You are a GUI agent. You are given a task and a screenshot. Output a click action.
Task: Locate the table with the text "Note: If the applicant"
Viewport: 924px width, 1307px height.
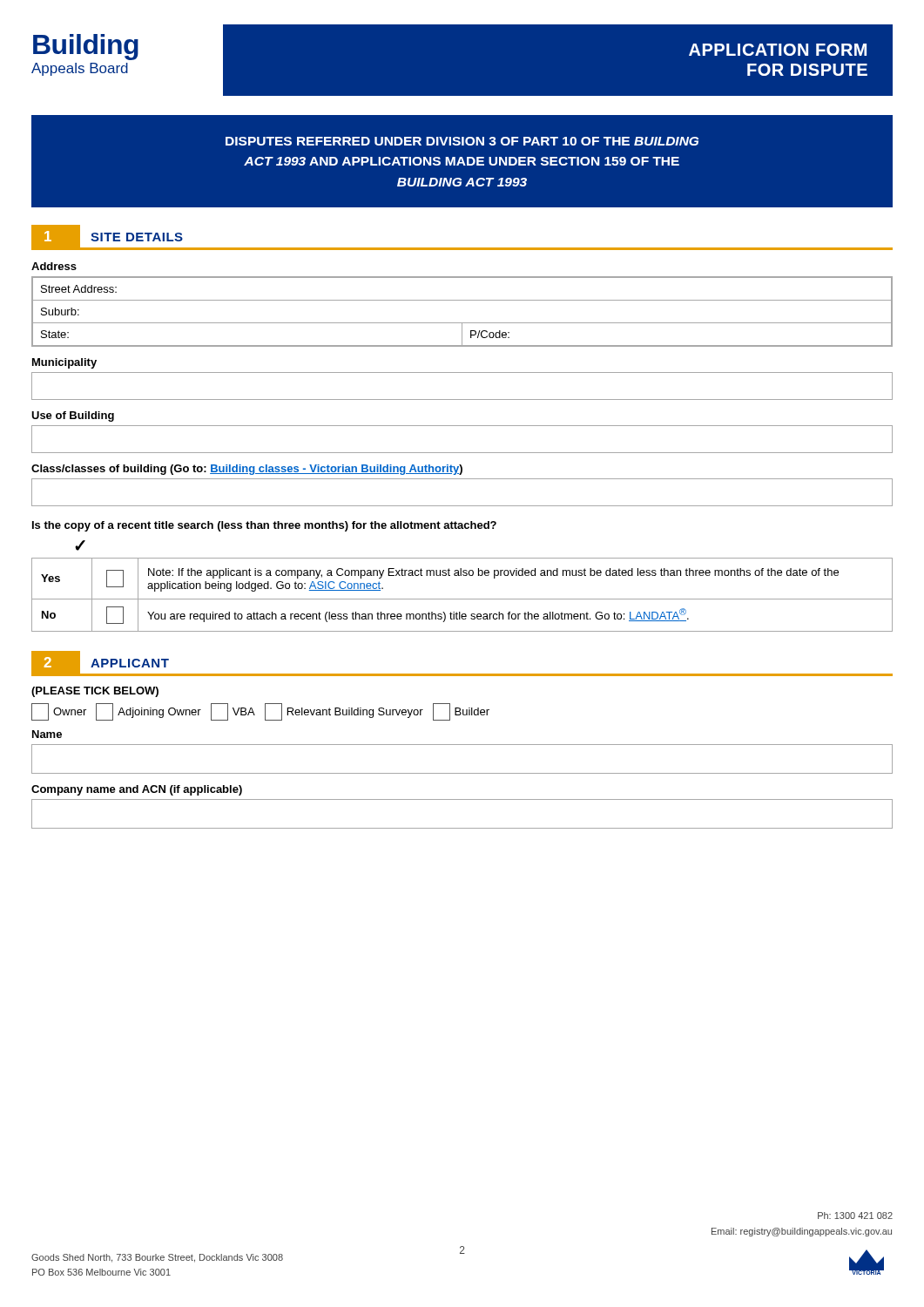coord(462,594)
